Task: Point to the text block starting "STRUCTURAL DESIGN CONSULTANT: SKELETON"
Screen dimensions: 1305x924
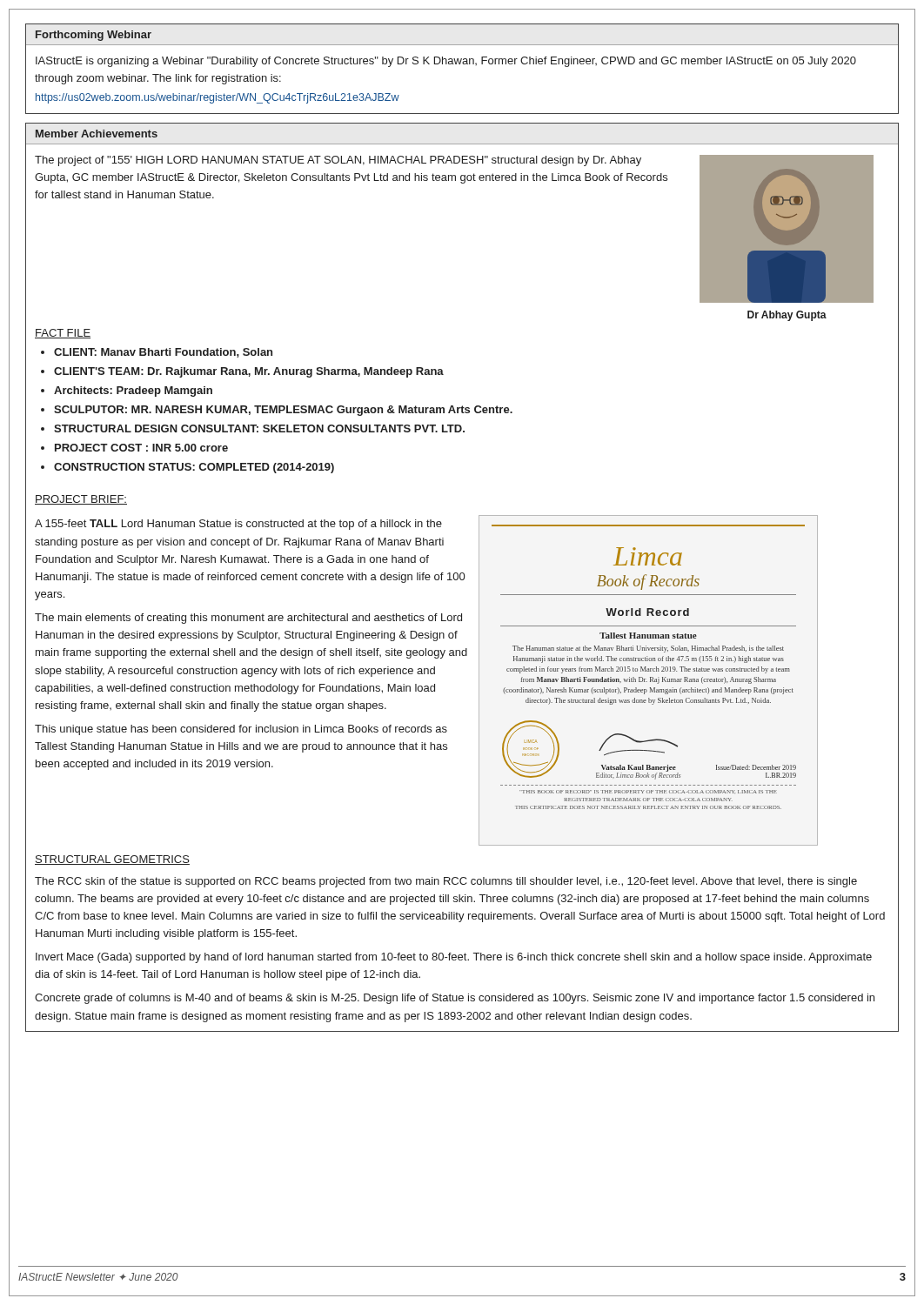Action: (260, 429)
